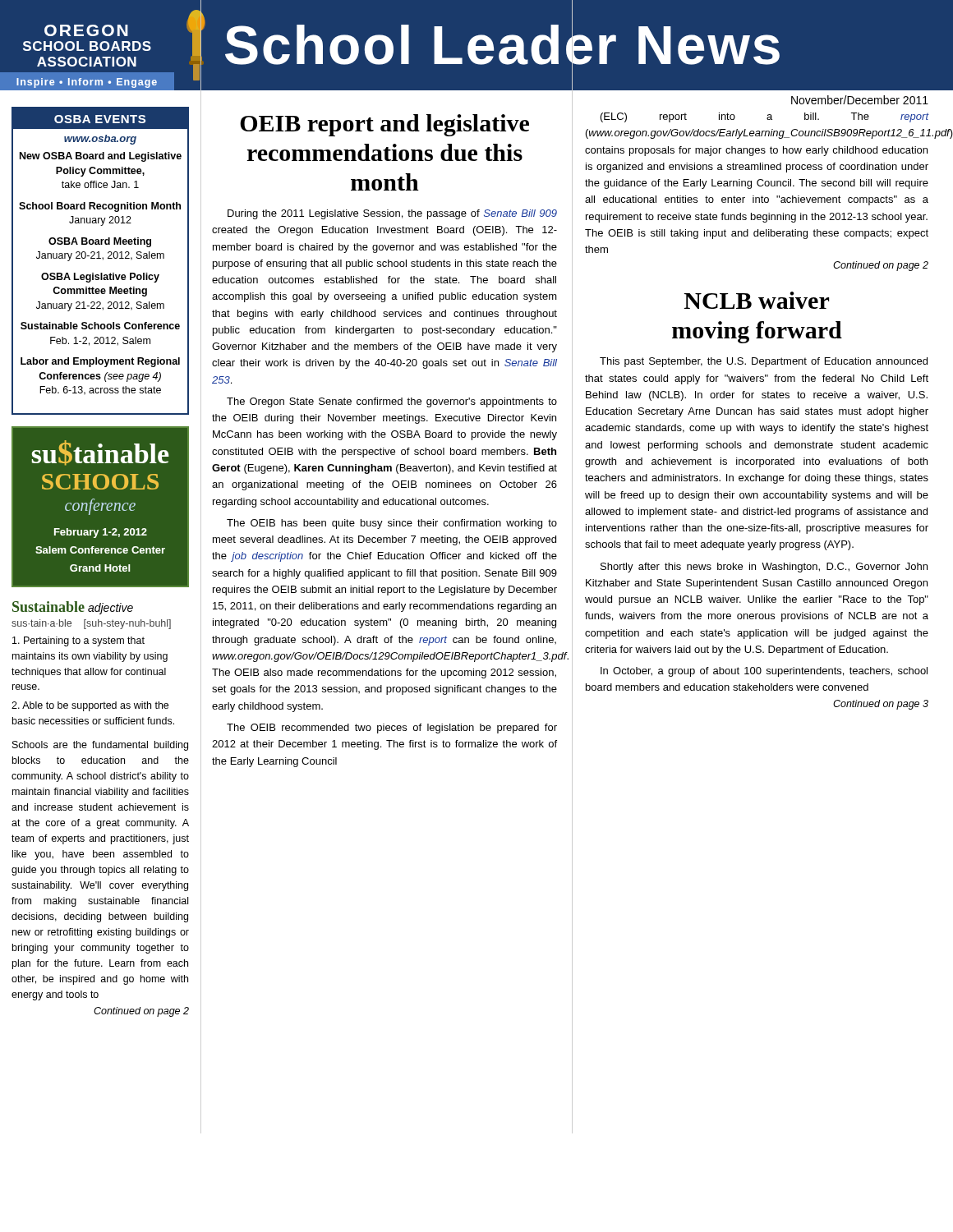This screenshot has width=953, height=1232.
Task: Point to the region starting "This past September, the U.S. Department"
Action: click(757, 453)
